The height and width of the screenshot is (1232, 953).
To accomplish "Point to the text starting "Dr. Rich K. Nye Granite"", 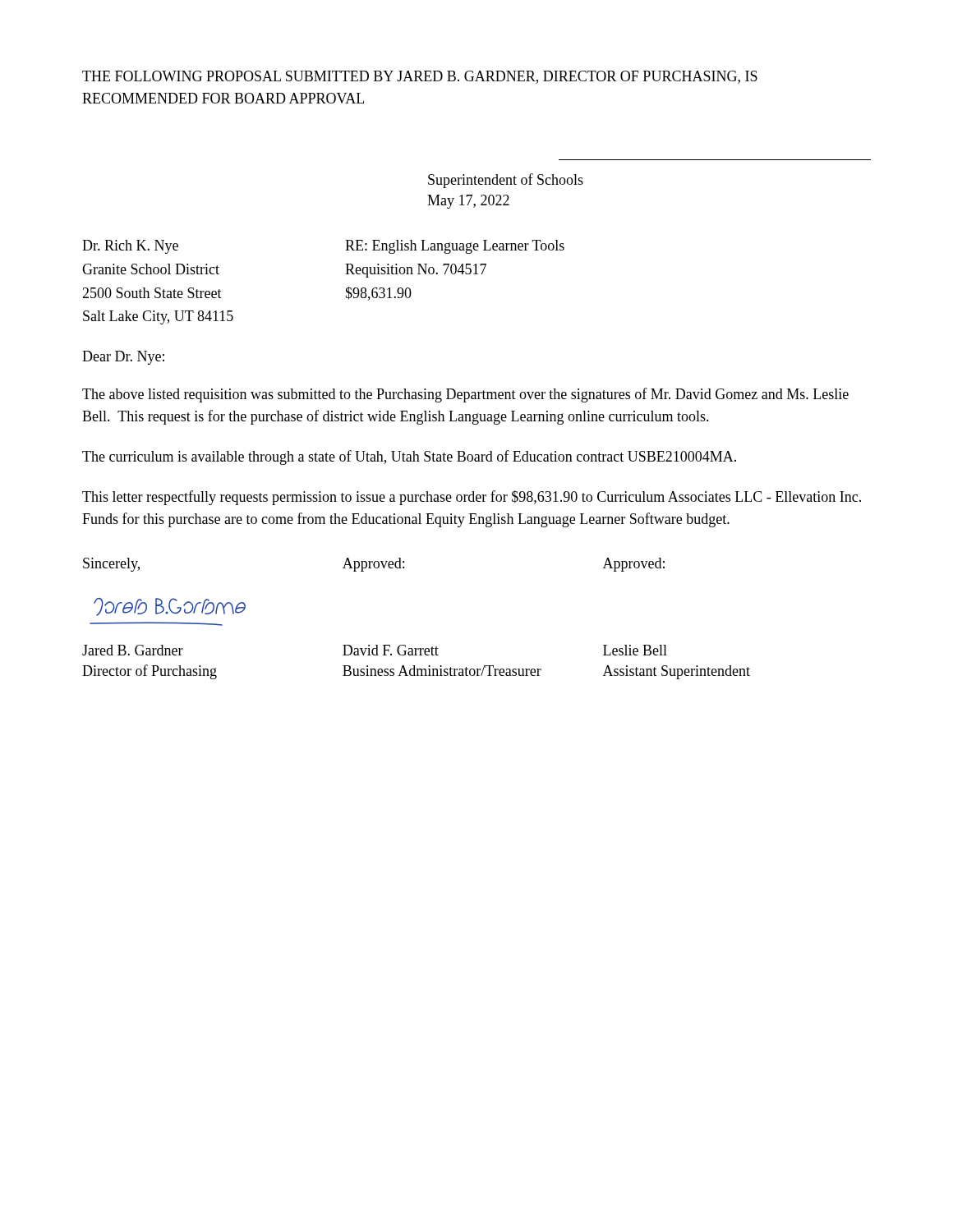I will coord(158,281).
